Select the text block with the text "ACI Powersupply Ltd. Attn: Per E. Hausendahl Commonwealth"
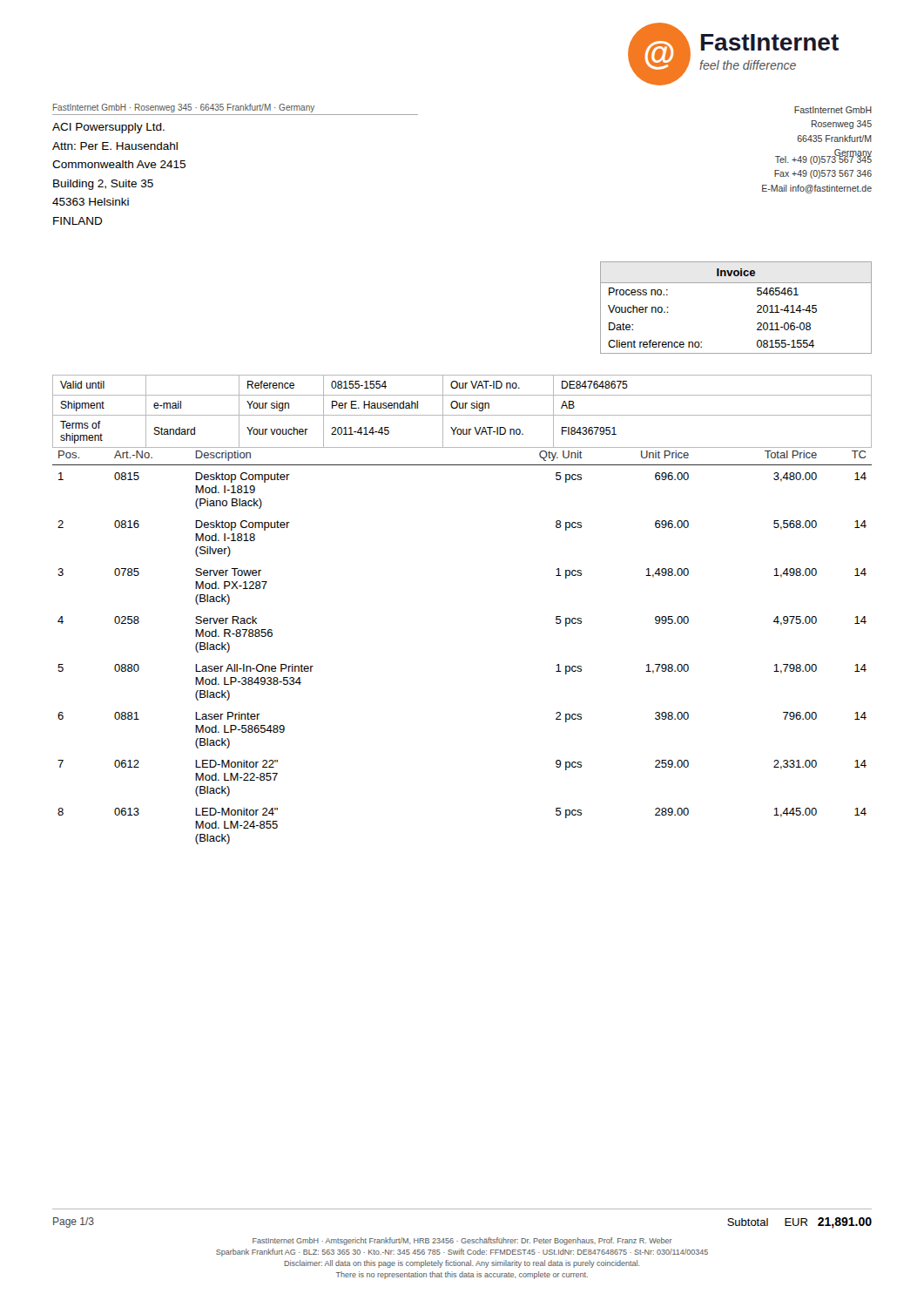The height and width of the screenshot is (1307, 924). click(x=119, y=174)
